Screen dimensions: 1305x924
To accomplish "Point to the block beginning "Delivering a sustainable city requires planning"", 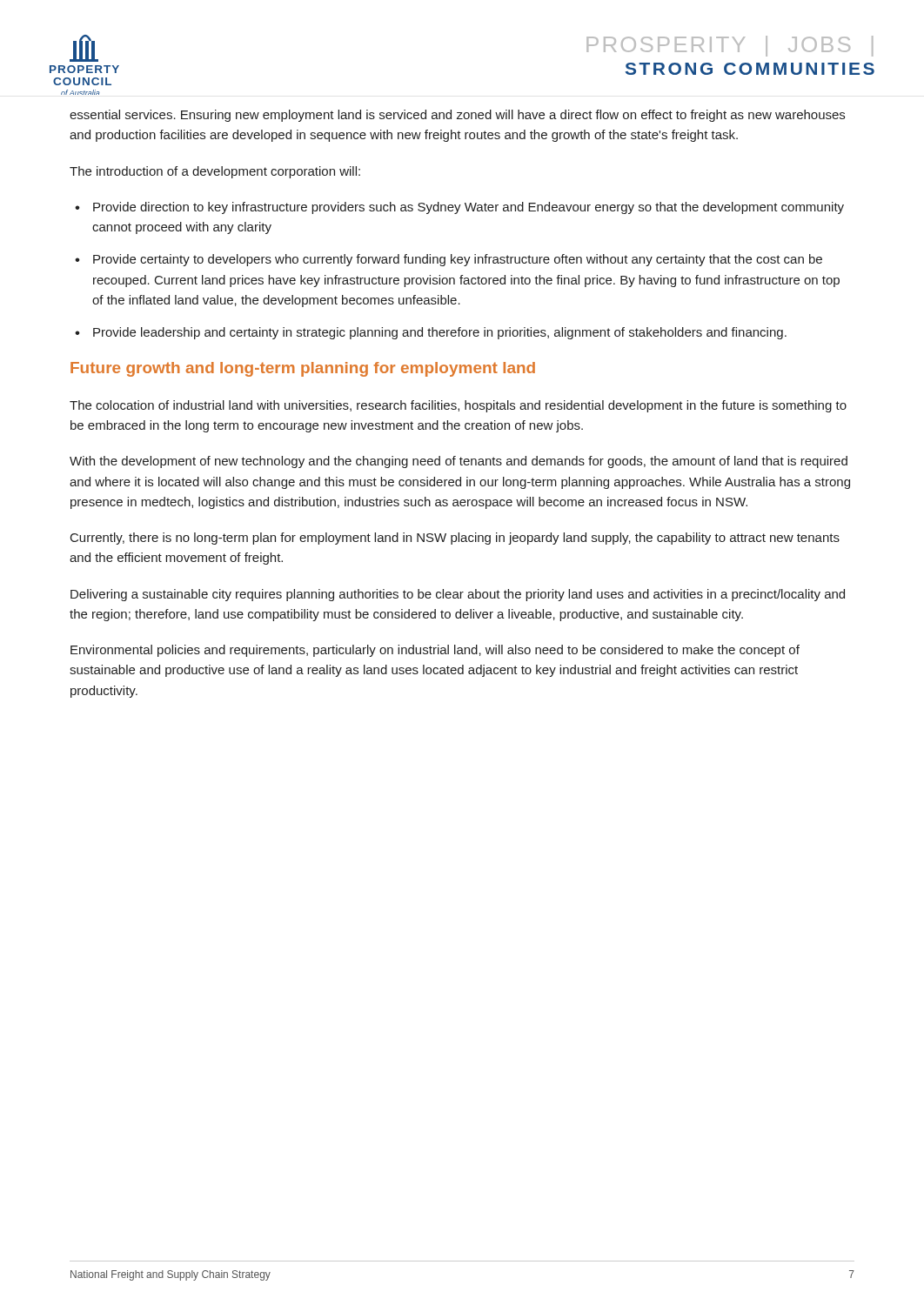I will pyautogui.click(x=458, y=604).
